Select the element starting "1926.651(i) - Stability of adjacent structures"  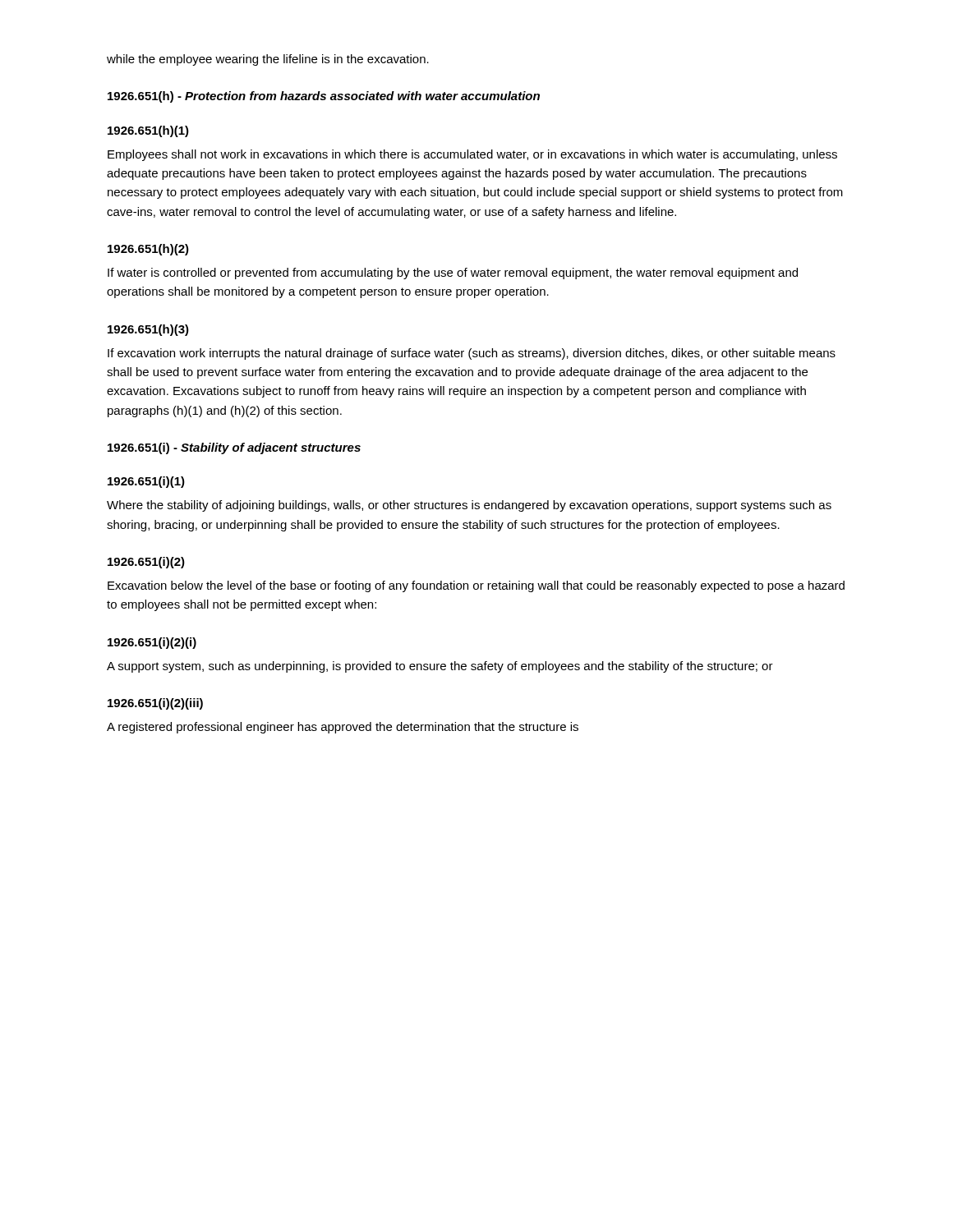pos(234,448)
